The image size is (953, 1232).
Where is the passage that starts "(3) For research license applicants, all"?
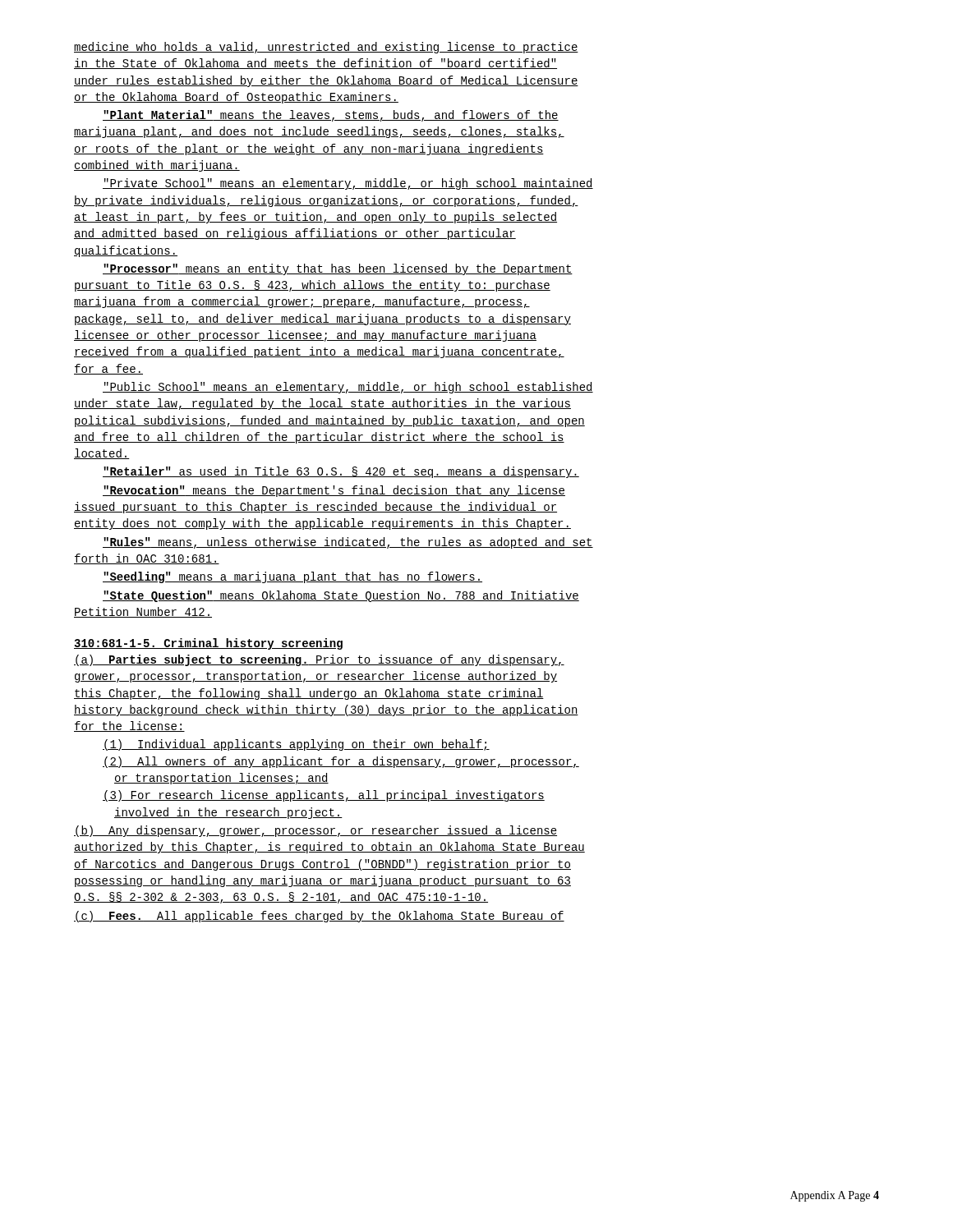point(324,805)
